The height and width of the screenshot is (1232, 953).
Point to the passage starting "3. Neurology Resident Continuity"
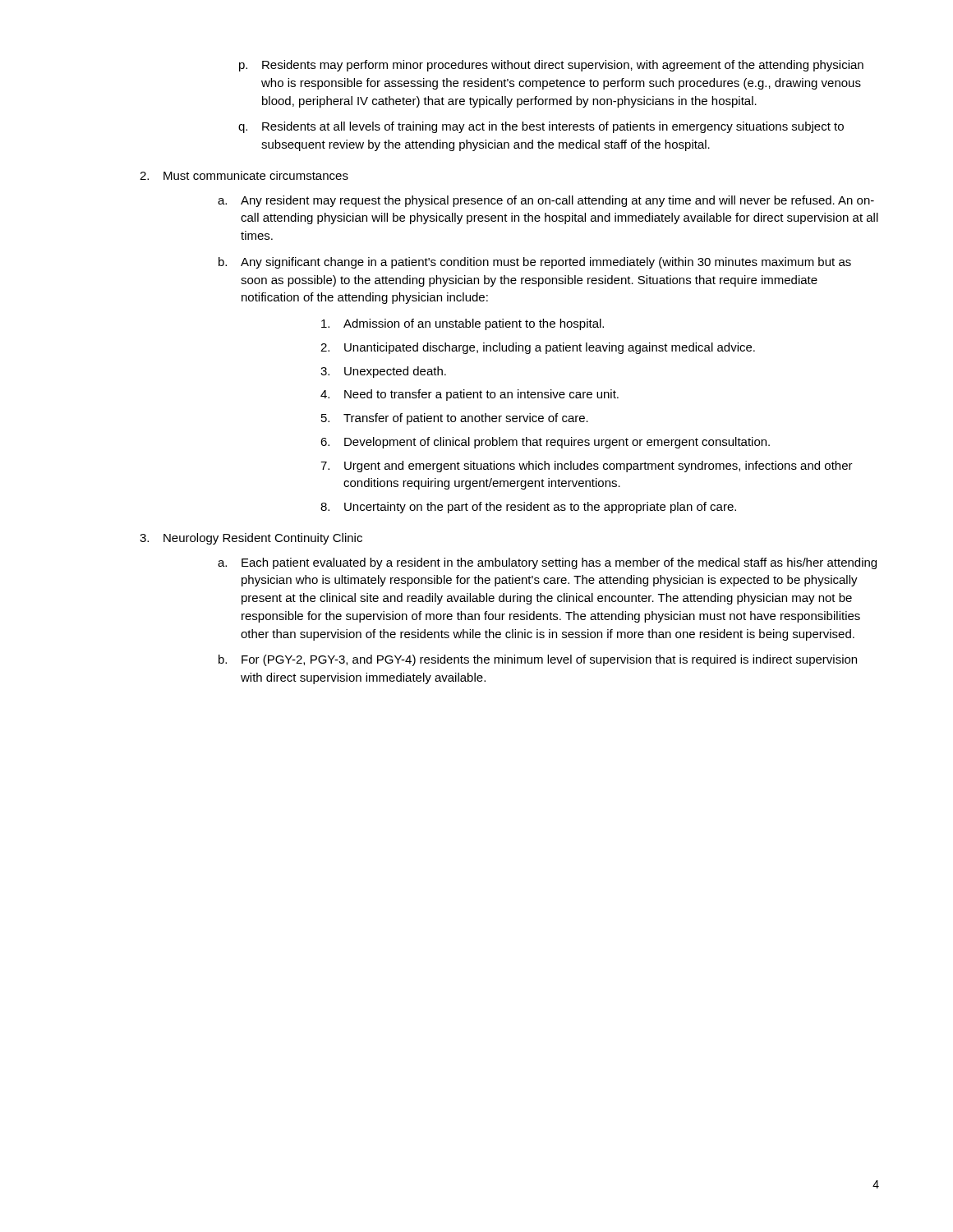251,538
